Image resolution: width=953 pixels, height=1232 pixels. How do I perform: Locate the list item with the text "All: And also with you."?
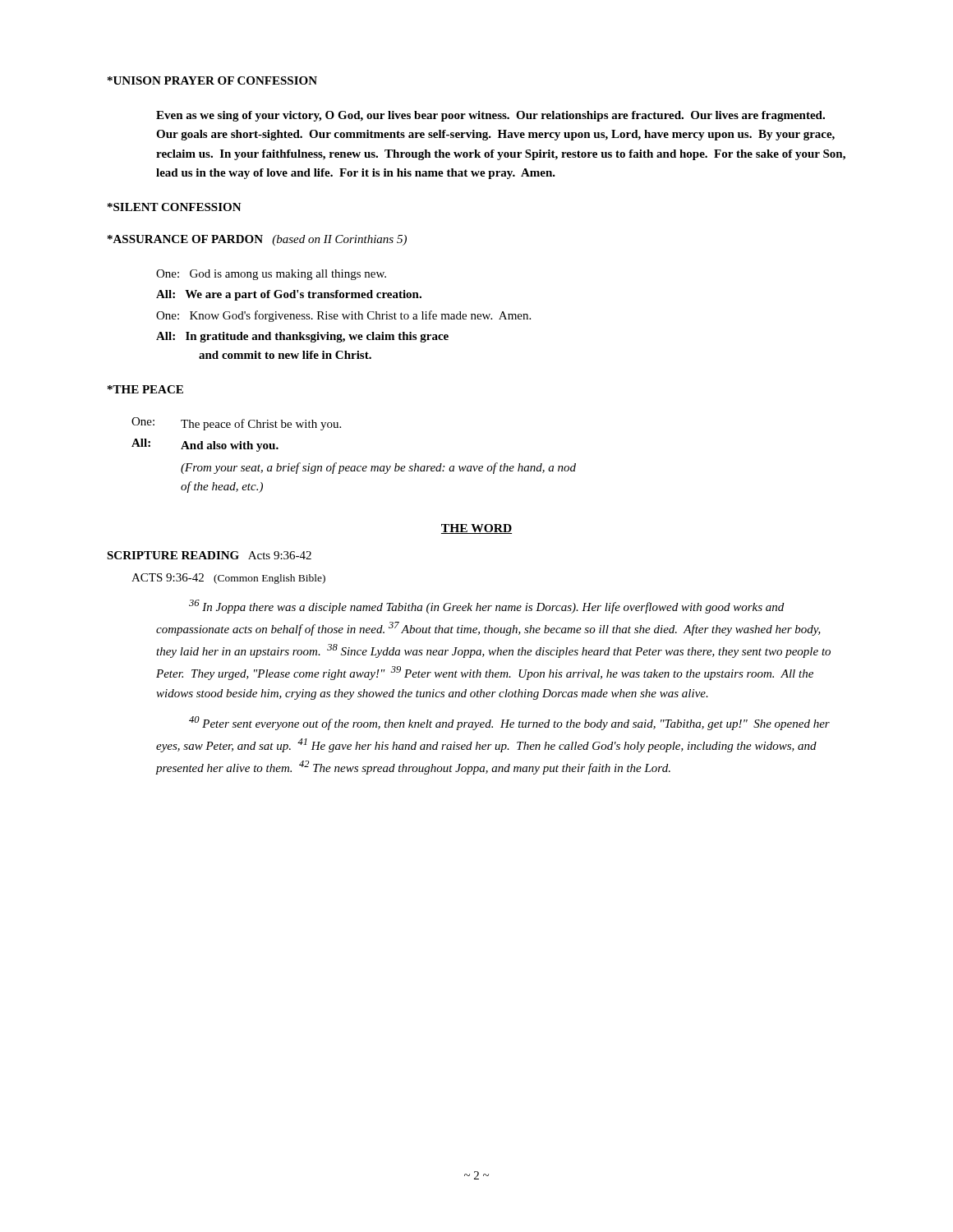tap(205, 445)
